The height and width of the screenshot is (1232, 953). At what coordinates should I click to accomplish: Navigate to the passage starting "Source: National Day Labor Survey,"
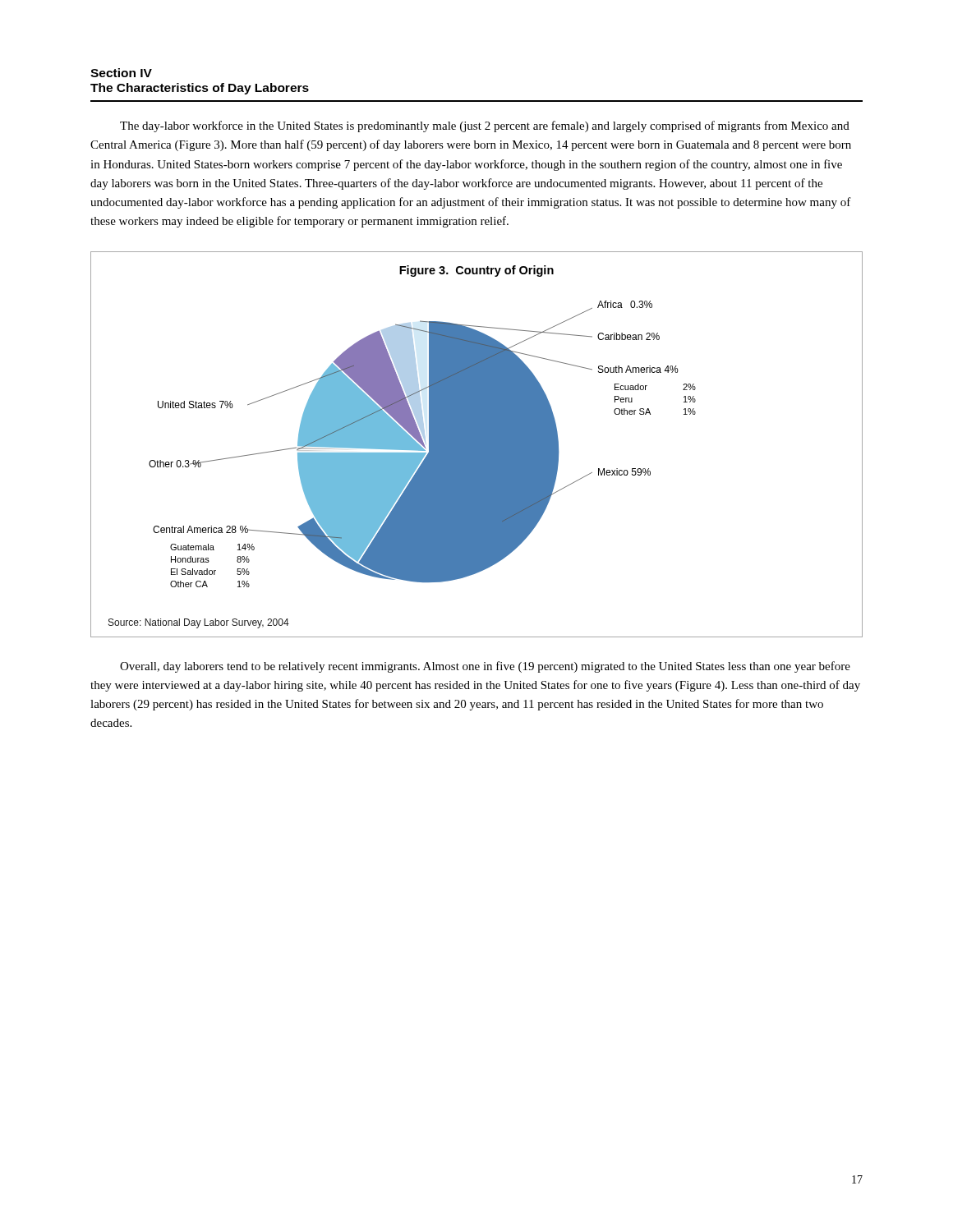tap(198, 622)
